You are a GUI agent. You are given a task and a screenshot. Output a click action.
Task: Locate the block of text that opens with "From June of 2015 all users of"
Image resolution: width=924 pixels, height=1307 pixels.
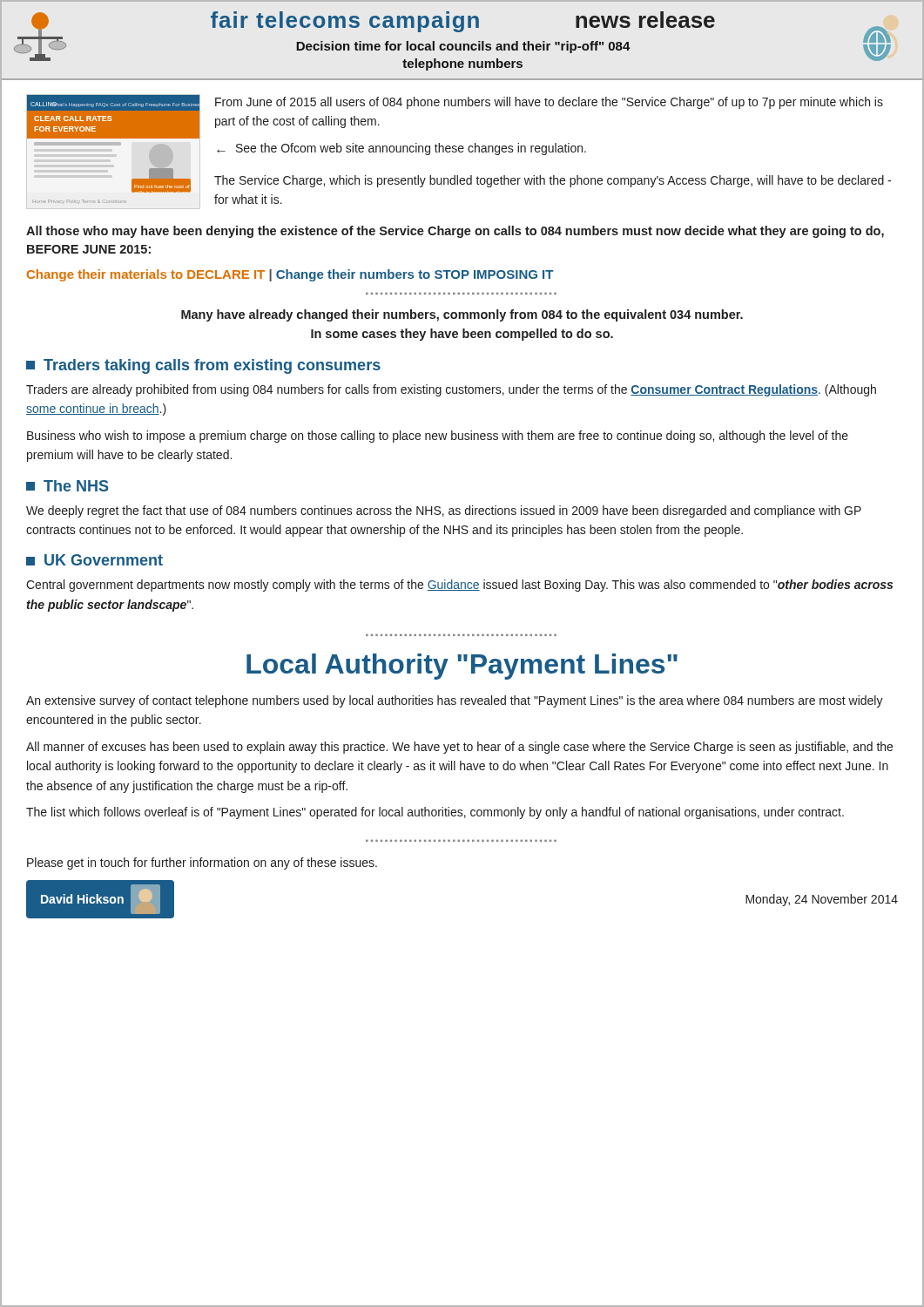pos(549,111)
